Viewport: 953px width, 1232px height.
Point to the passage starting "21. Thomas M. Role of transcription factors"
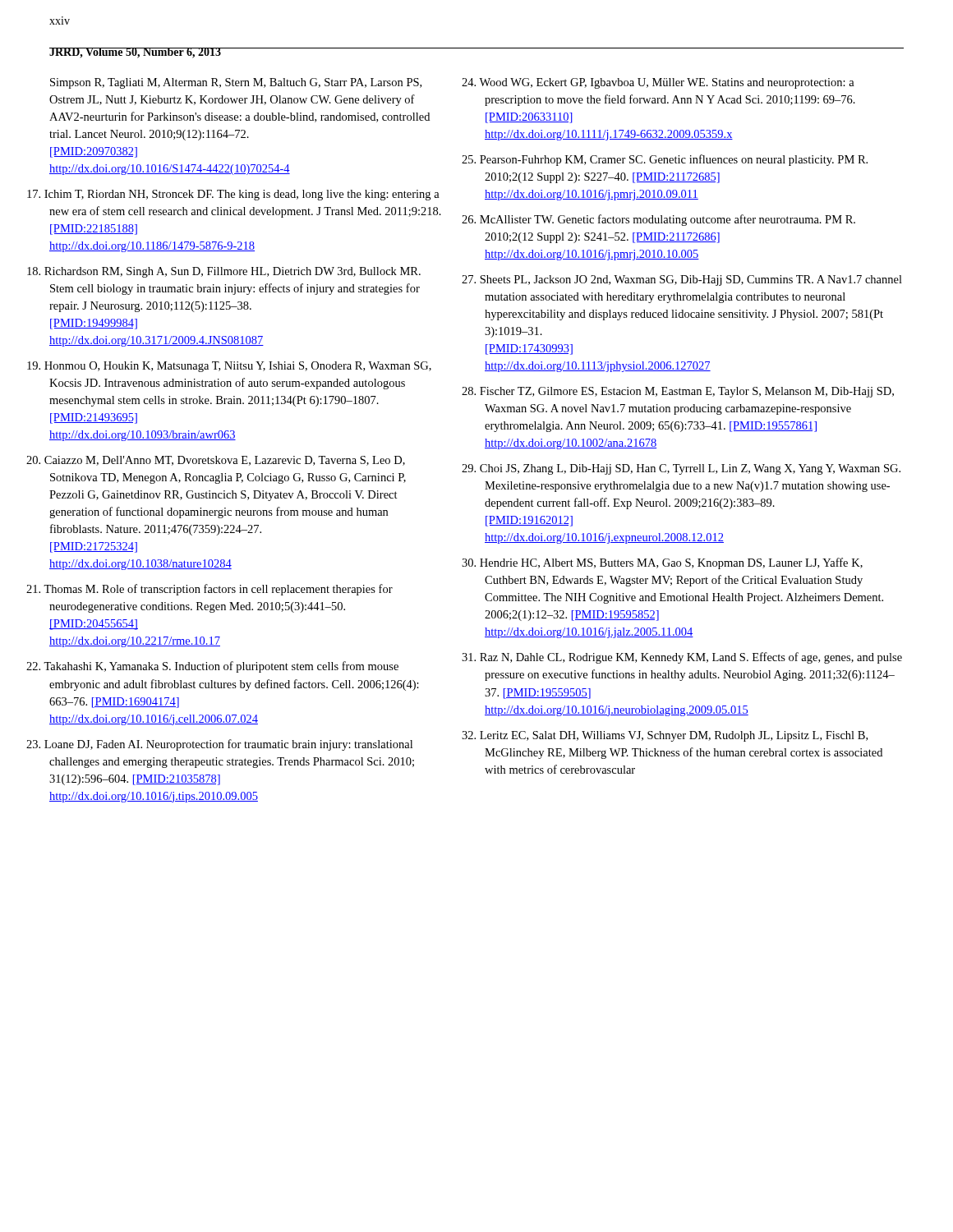coord(246,616)
